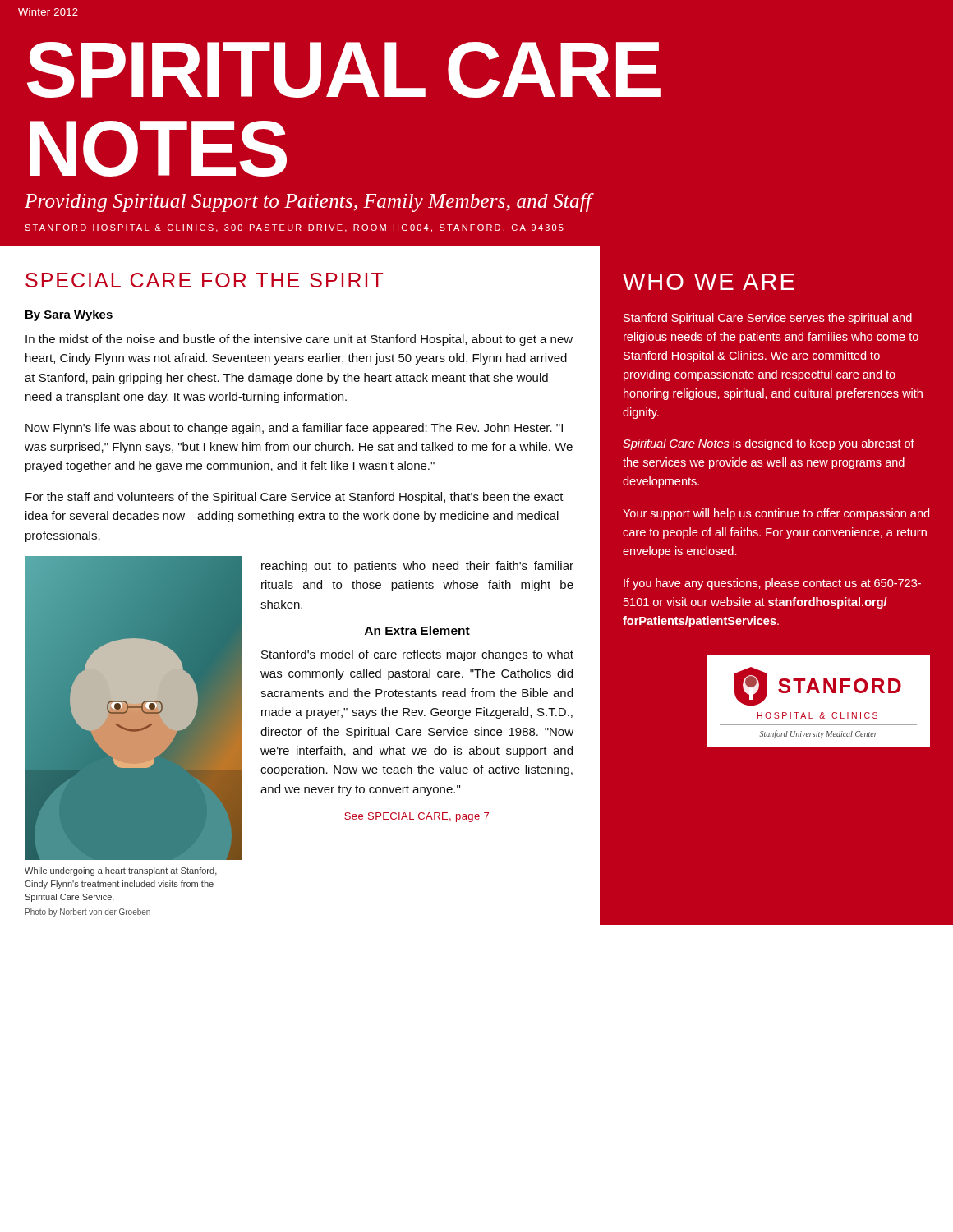Image resolution: width=953 pixels, height=1232 pixels.
Task: Select the text starting "For the staff and"
Action: pos(294,516)
